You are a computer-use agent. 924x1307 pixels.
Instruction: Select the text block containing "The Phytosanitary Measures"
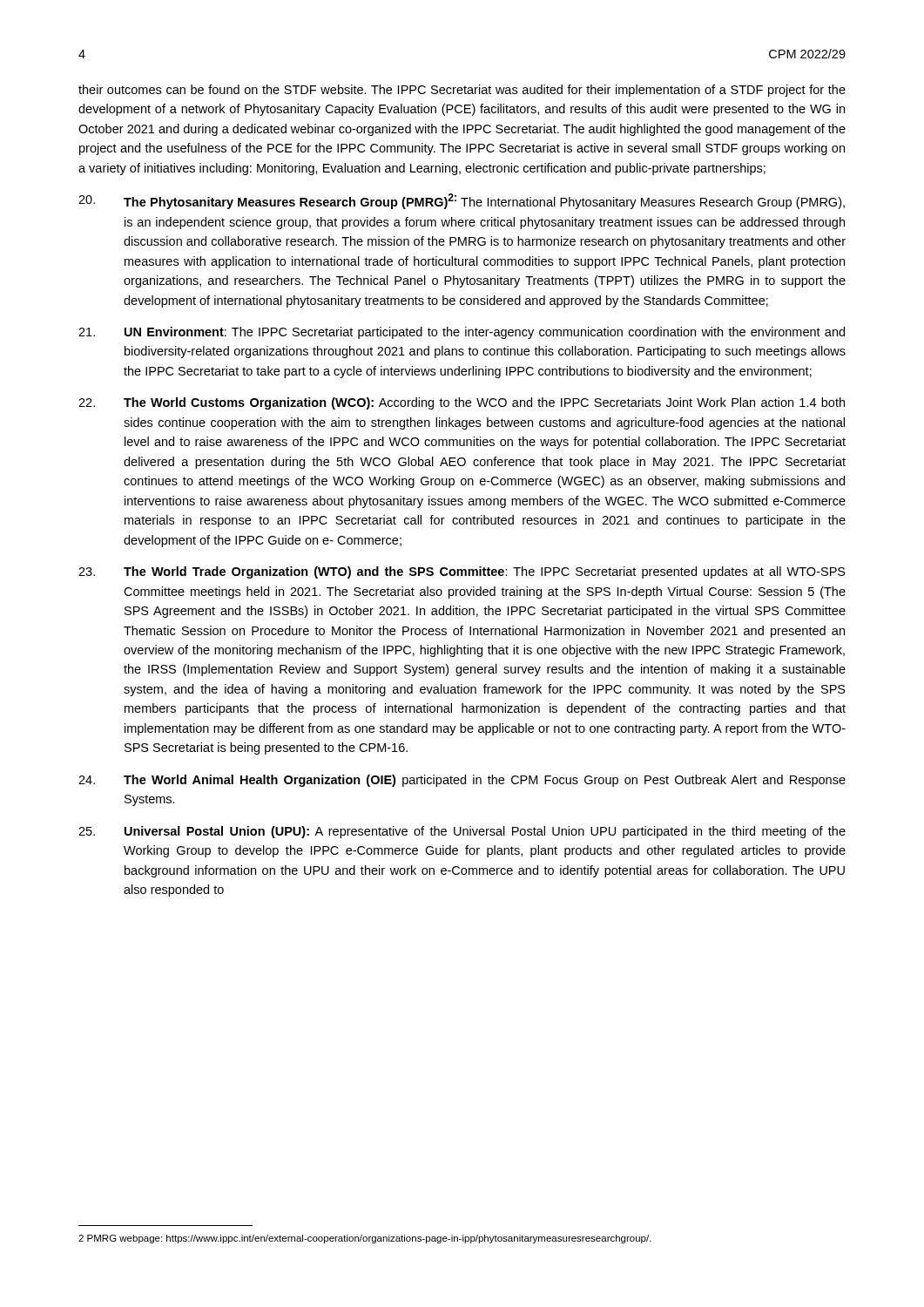click(462, 250)
